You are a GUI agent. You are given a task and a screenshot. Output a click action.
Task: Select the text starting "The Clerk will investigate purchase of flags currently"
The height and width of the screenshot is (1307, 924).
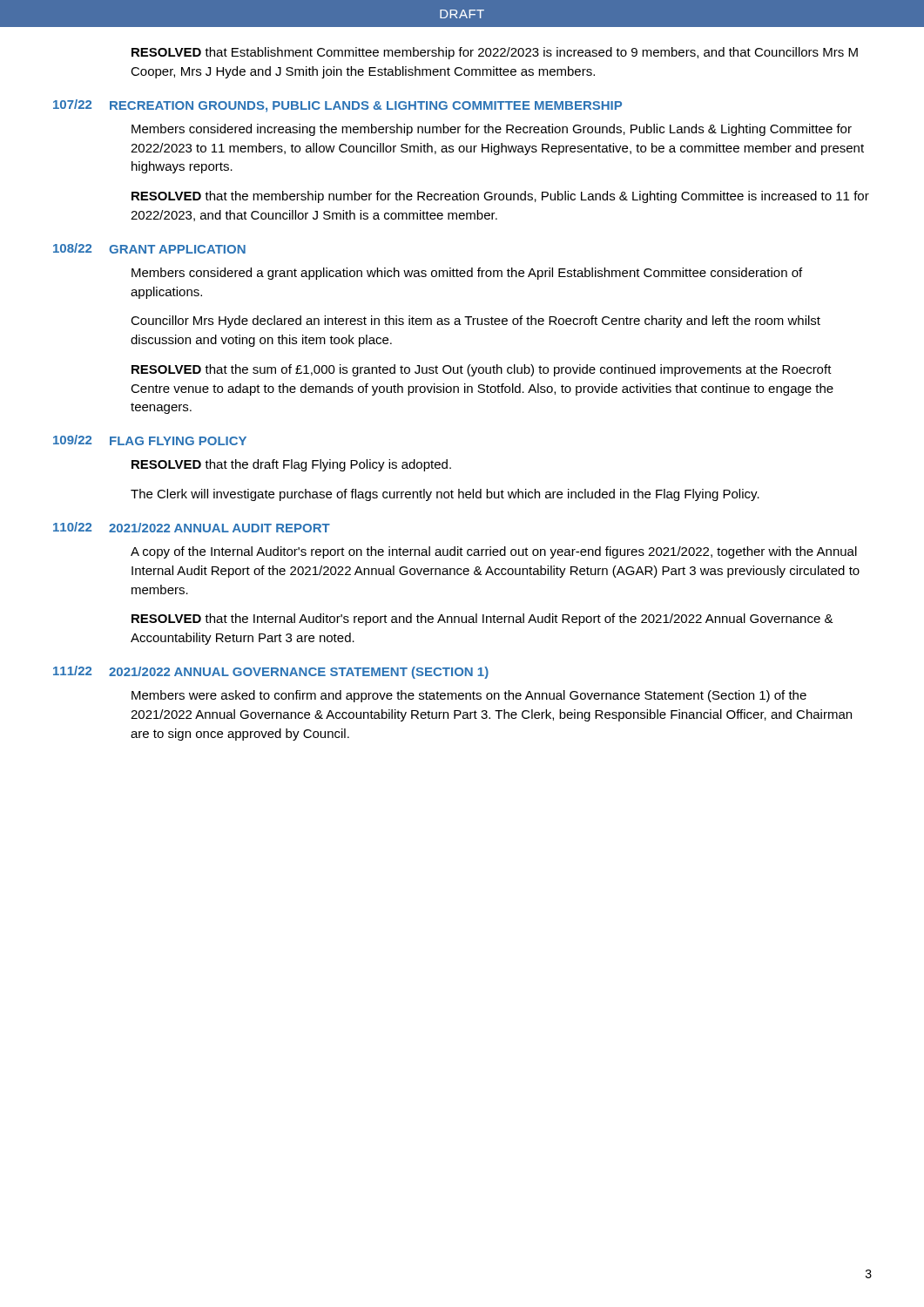(445, 494)
